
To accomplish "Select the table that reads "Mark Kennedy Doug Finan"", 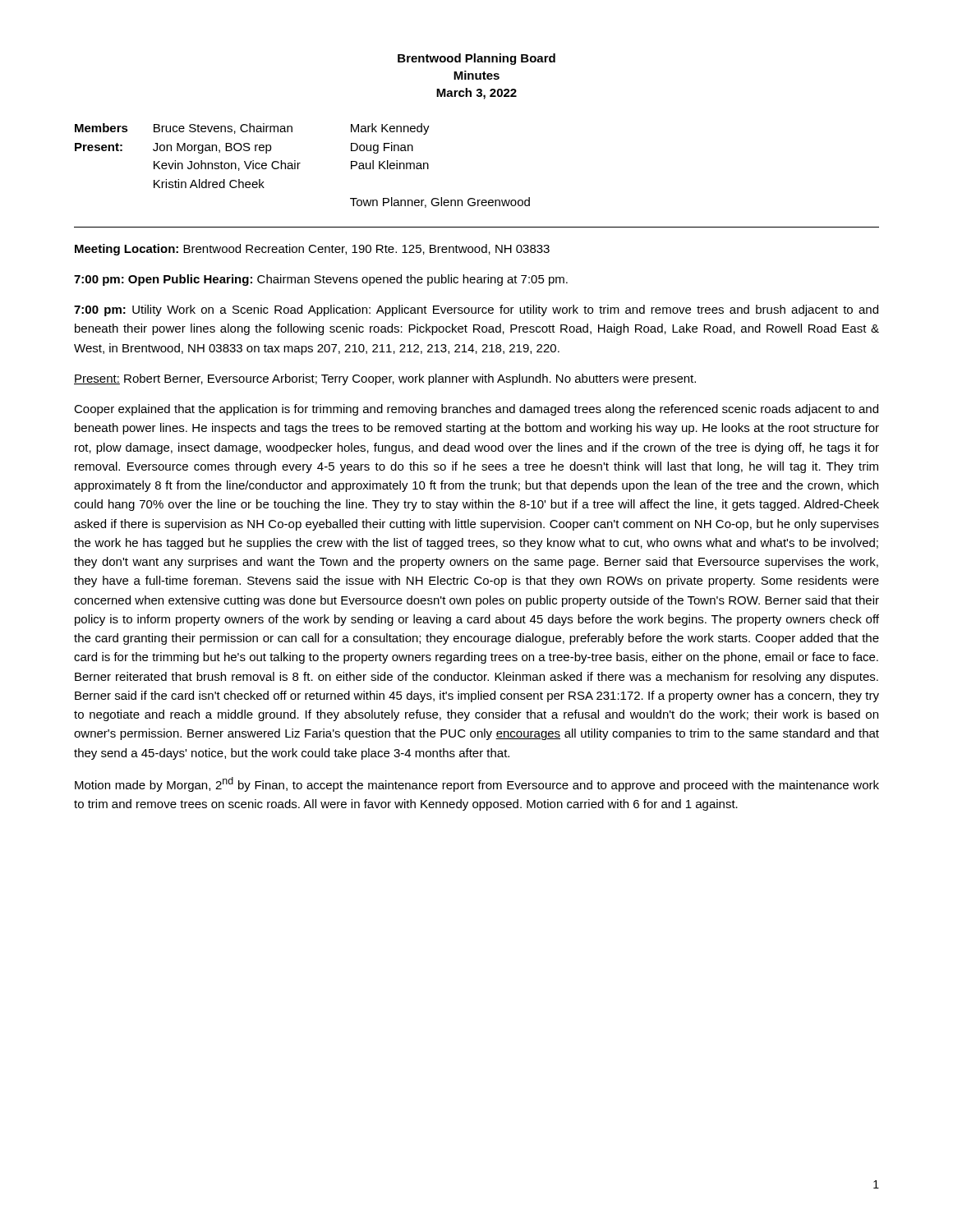I will point(476,166).
